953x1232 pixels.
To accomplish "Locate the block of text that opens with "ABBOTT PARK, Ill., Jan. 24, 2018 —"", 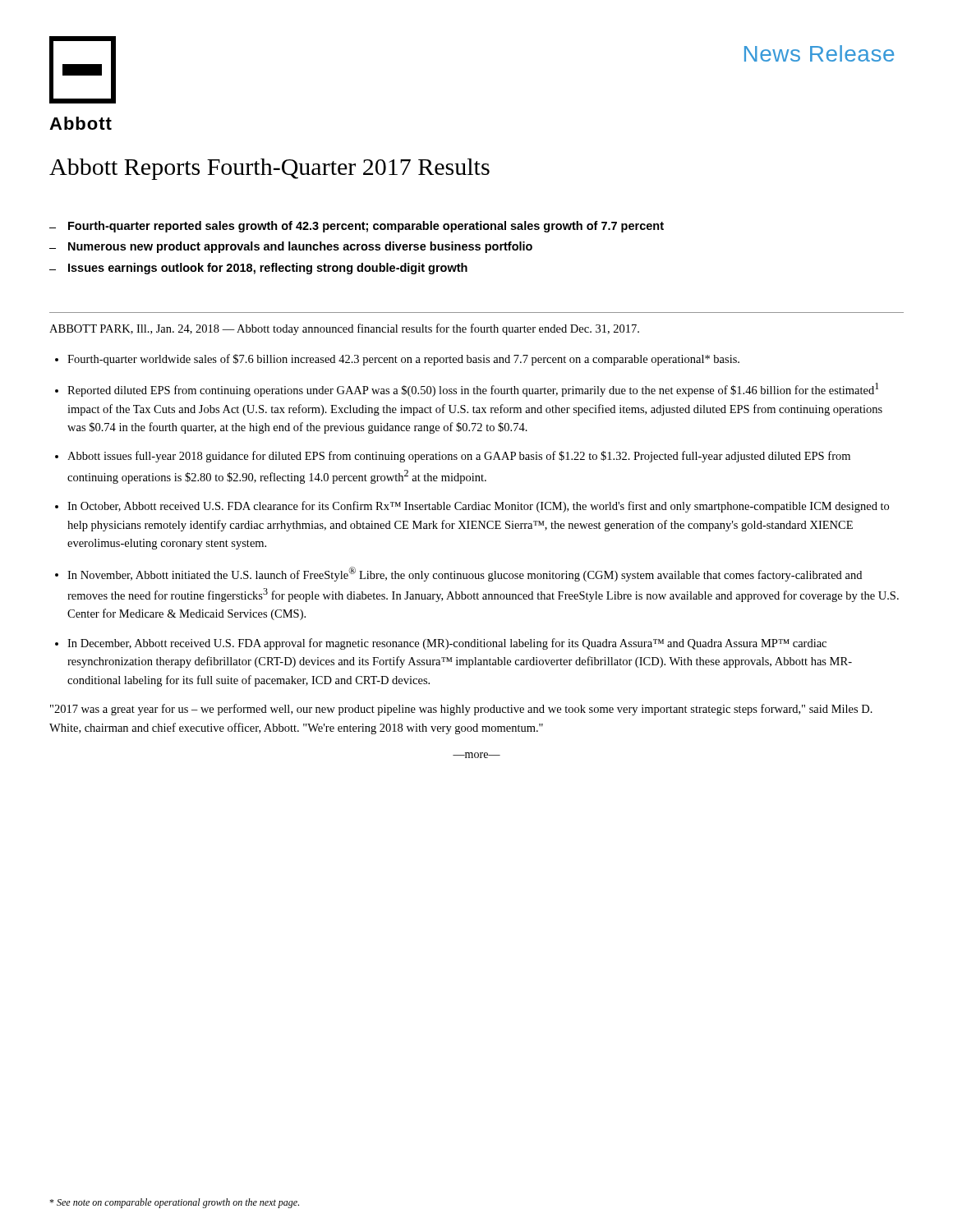I will point(345,329).
